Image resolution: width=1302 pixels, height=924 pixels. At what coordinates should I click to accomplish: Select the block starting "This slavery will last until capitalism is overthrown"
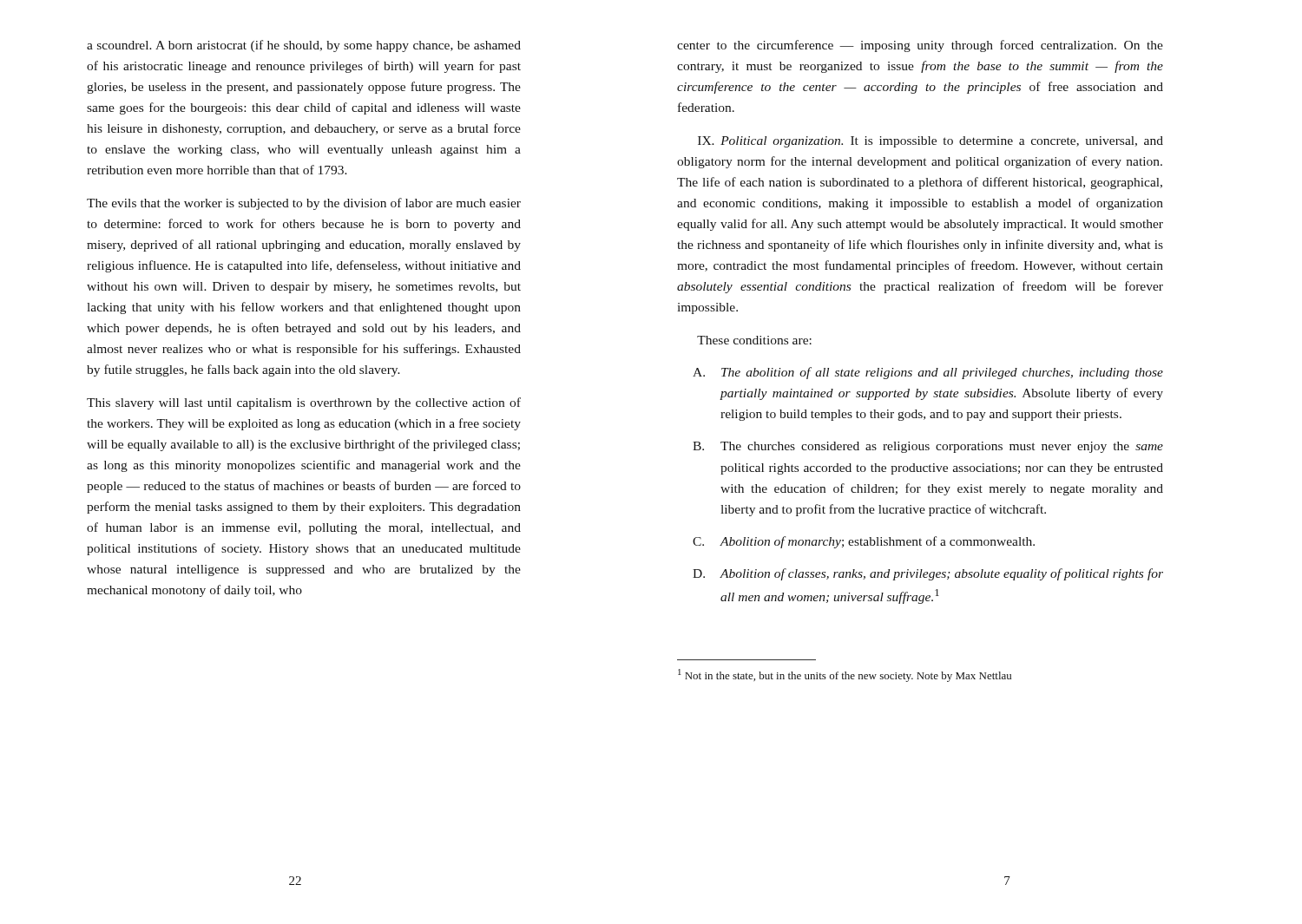point(304,496)
